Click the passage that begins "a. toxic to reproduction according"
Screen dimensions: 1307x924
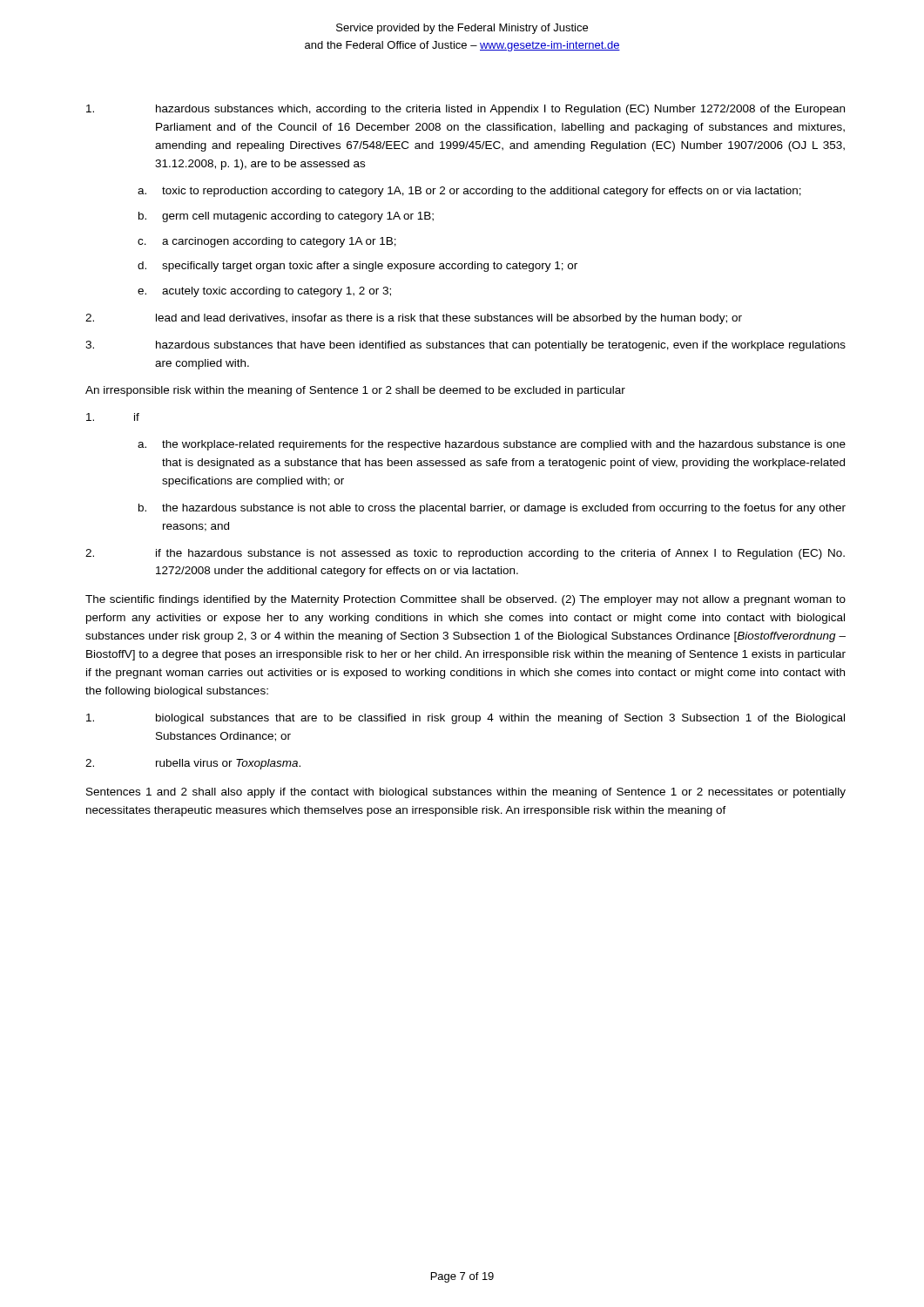(x=492, y=191)
